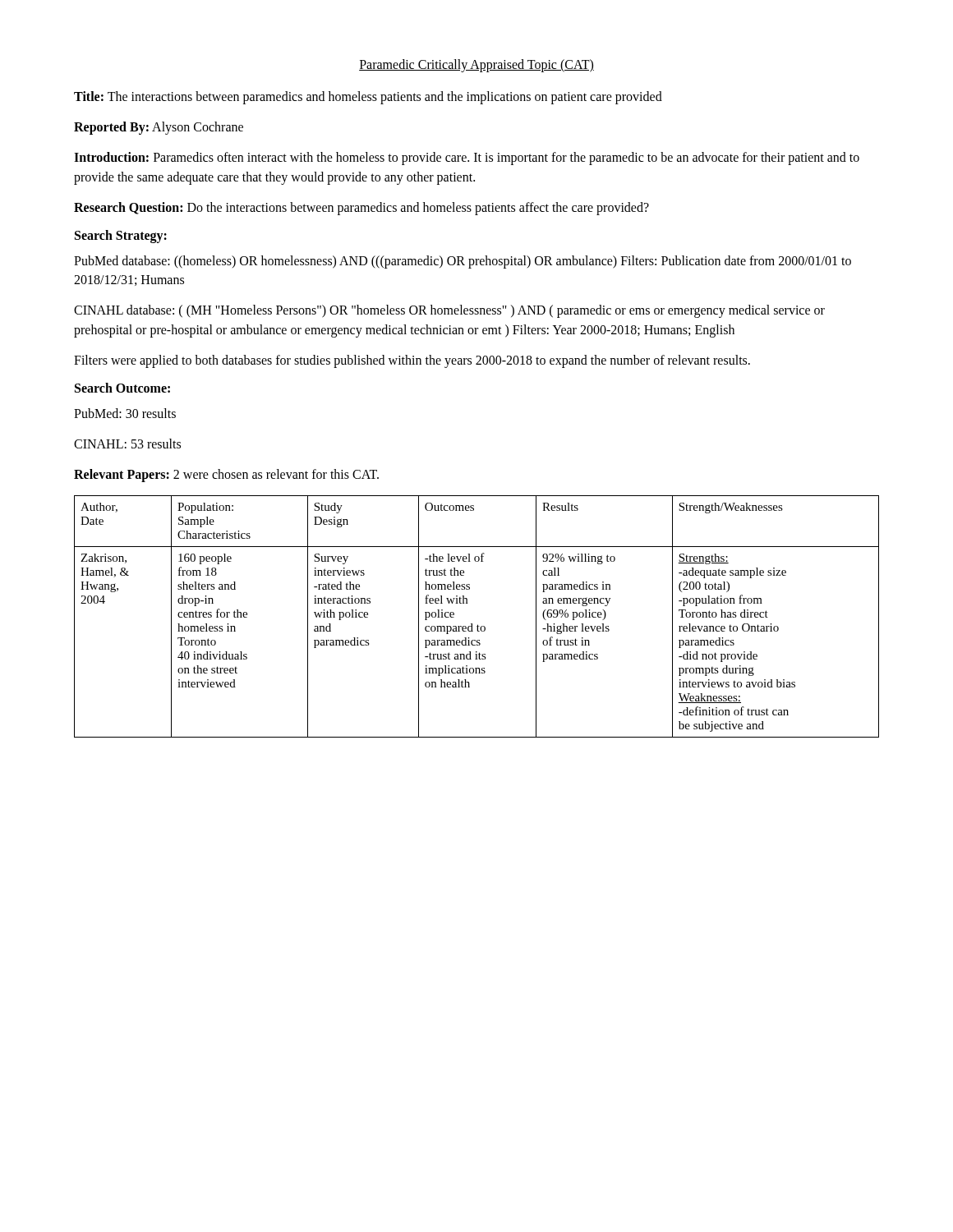This screenshot has height=1232, width=953.
Task: Click on the text block that reads "PubMed database: ((homeless) OR homelessness) AND (((paramedic) OR"
Action: coord(463,270)
